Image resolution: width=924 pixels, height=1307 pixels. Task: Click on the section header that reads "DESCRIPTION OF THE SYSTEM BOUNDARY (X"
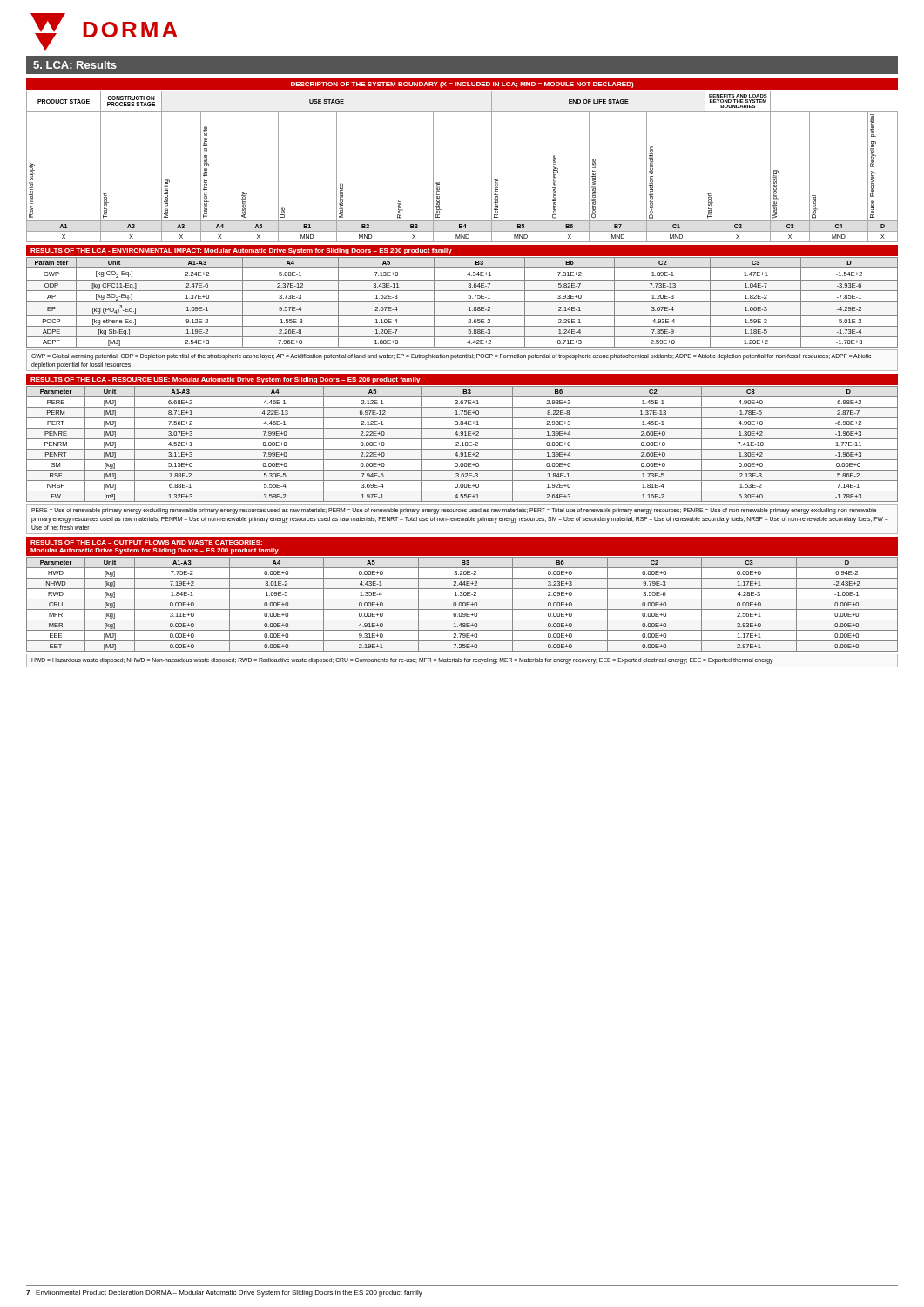click(462, 84)
